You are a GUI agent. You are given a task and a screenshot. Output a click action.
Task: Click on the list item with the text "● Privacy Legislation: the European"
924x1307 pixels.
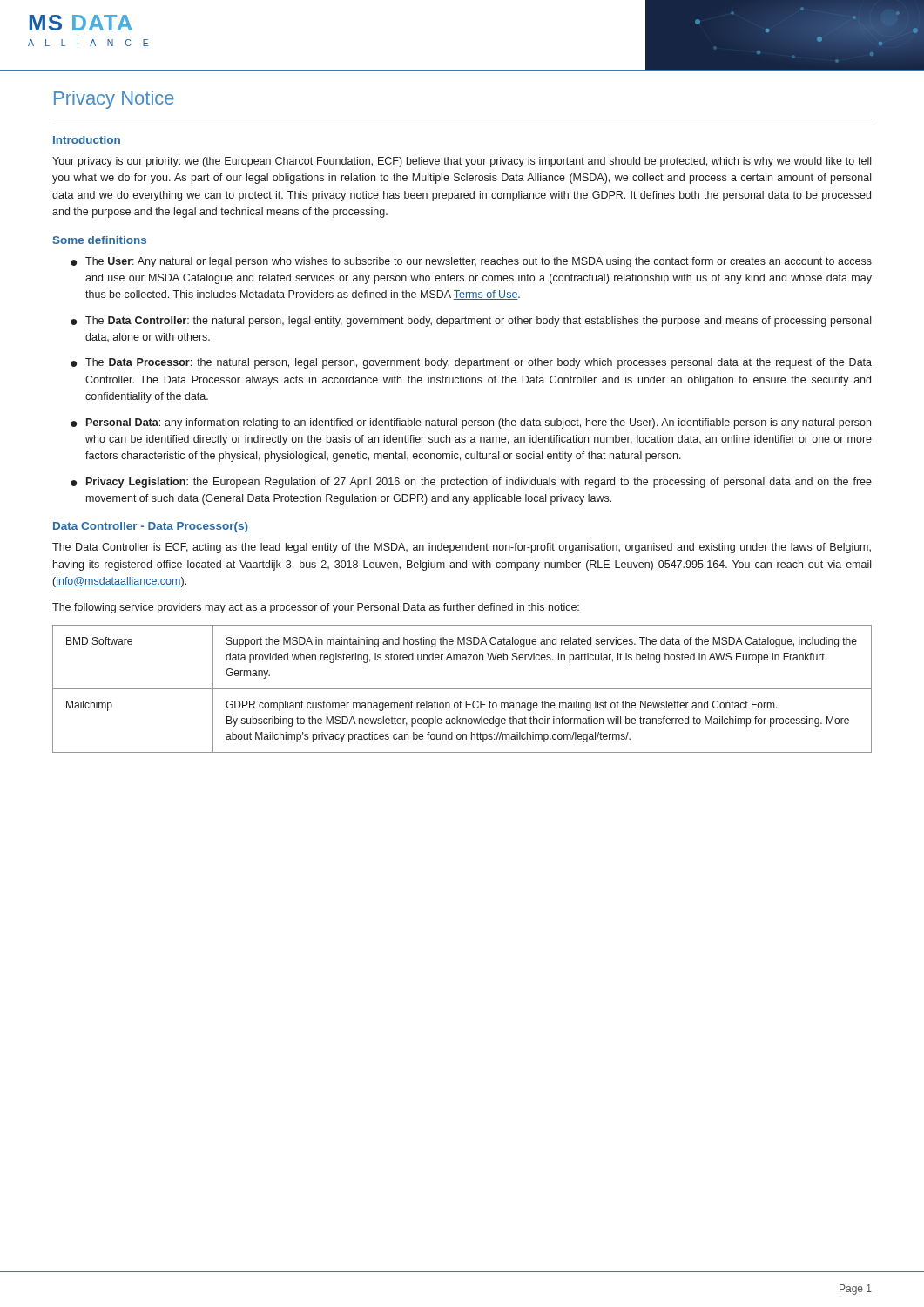click(471, 491)
